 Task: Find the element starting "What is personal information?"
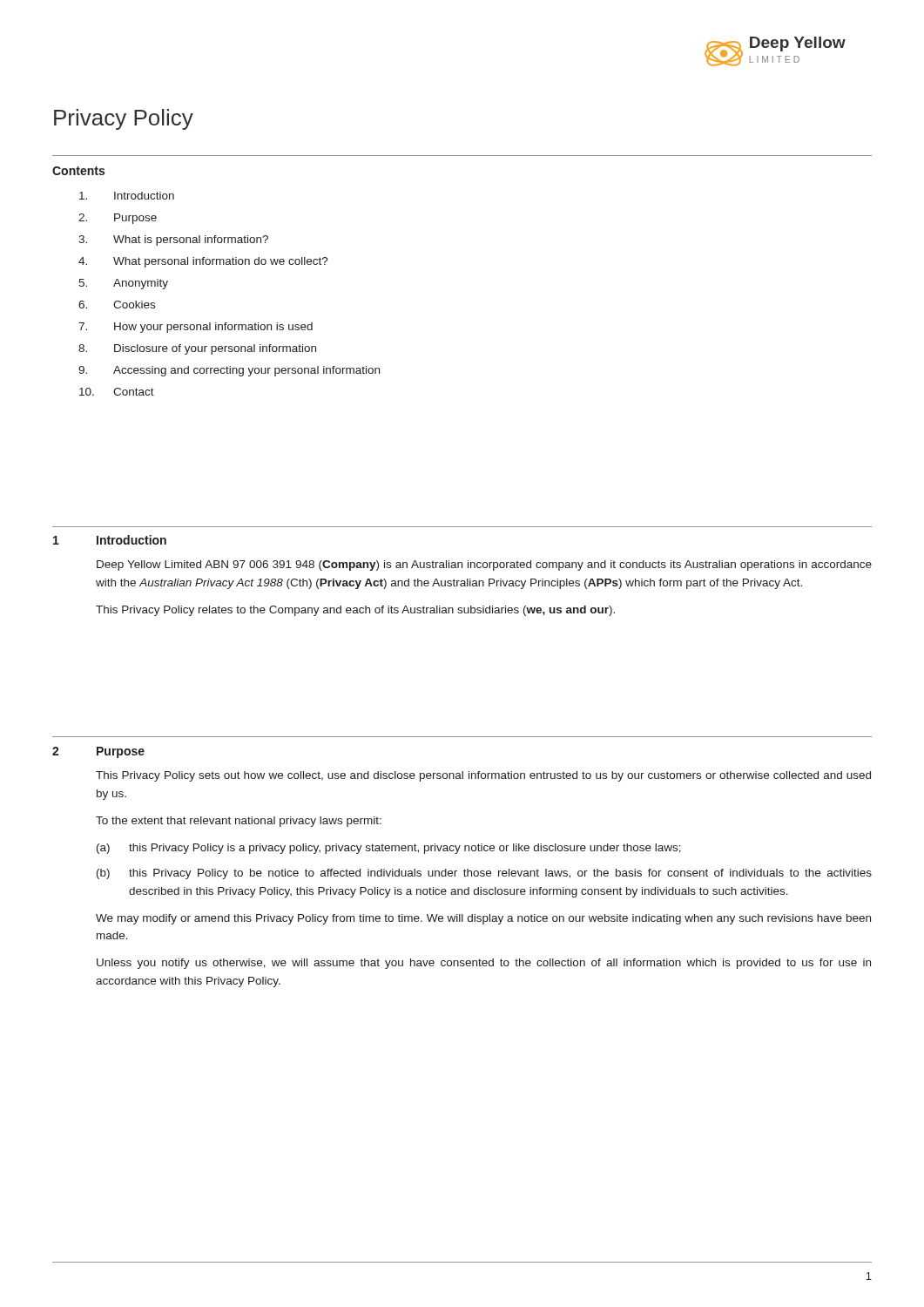pos(191,239)
